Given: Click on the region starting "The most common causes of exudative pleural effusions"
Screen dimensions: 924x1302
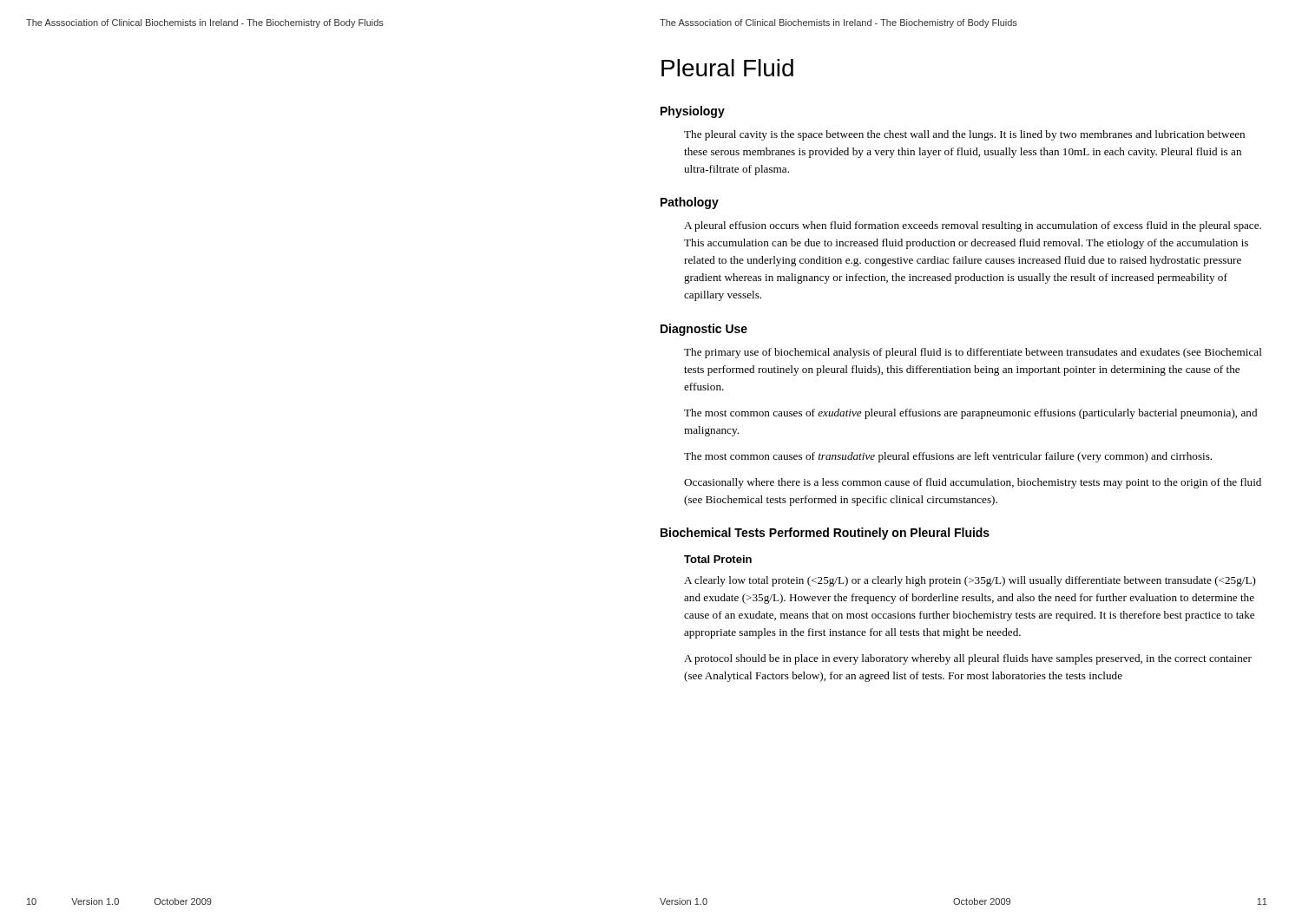Looking at the screenshot, I should point(971,421).
